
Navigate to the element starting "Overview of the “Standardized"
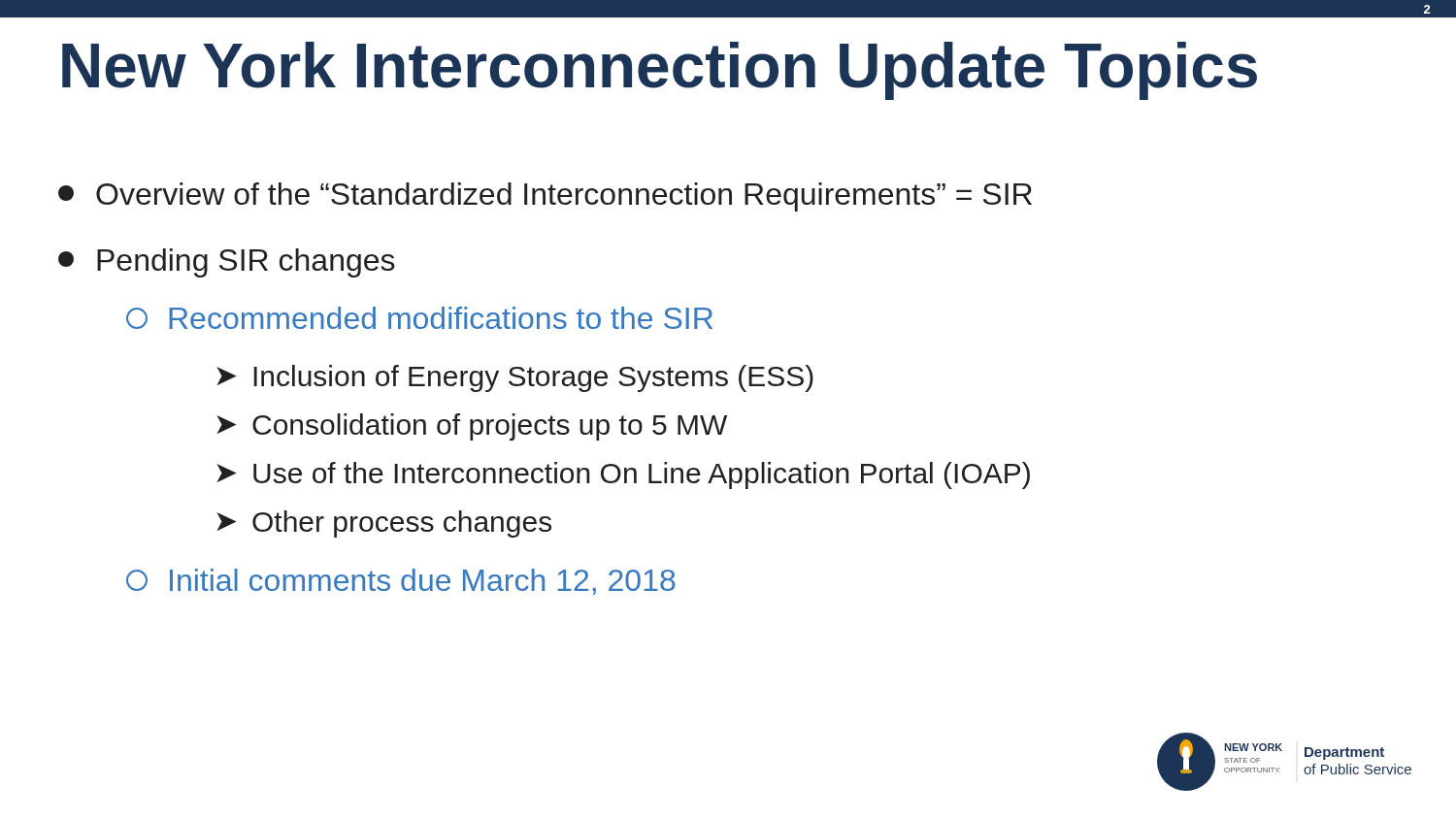[x=546, y=195]
